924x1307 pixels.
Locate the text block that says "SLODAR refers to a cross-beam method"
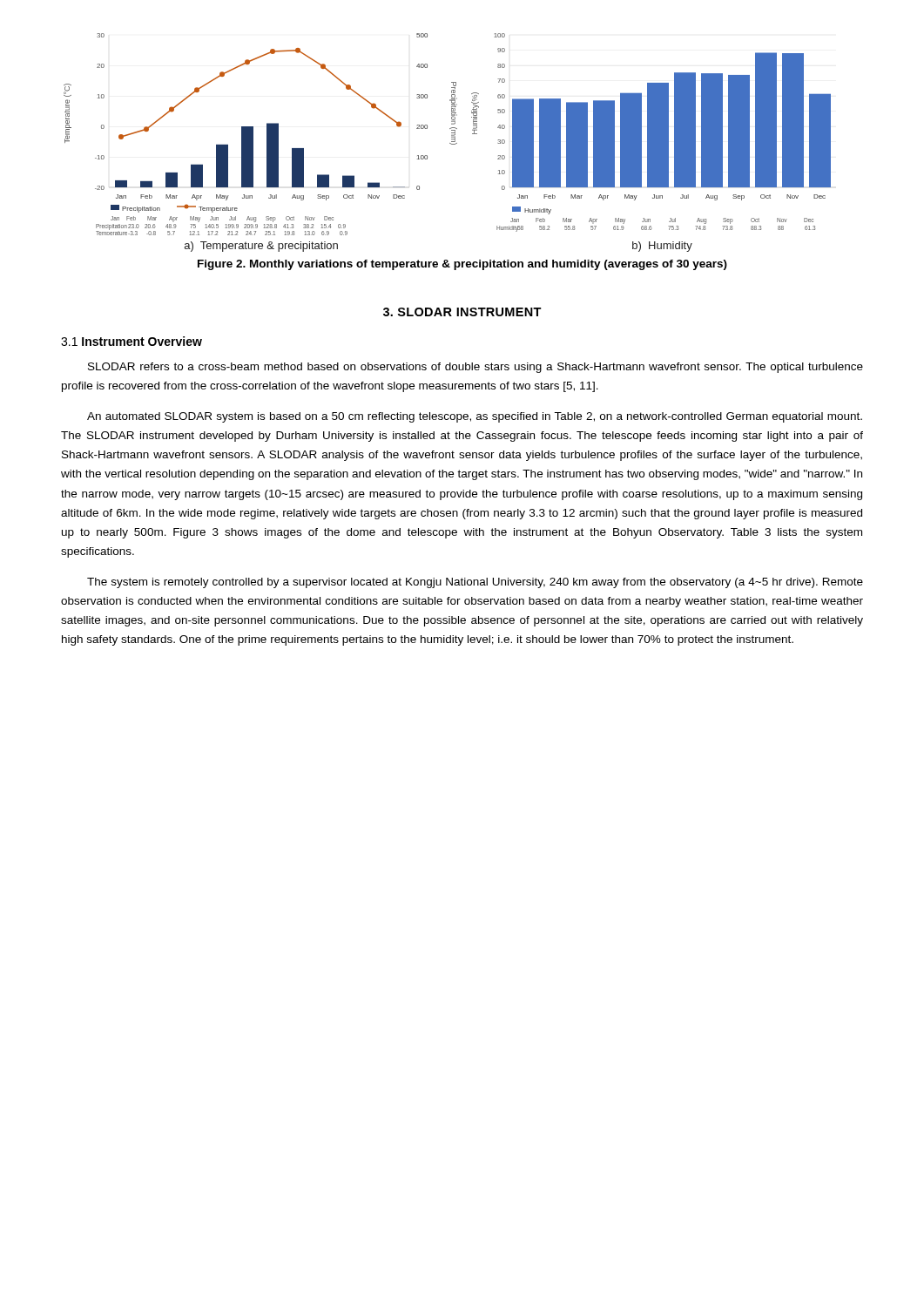point(462,376)
